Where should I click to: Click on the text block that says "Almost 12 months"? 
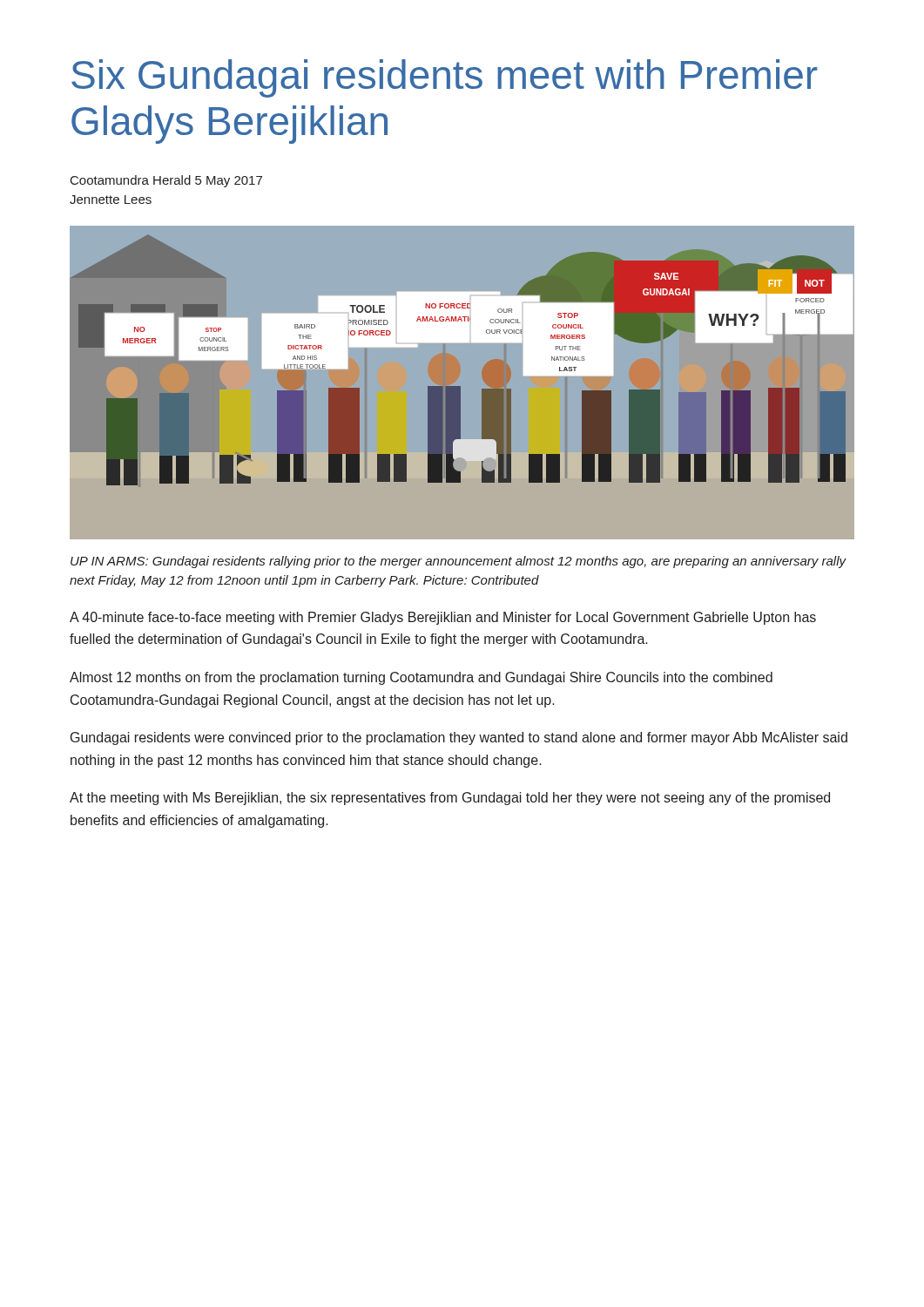point(462,689)
